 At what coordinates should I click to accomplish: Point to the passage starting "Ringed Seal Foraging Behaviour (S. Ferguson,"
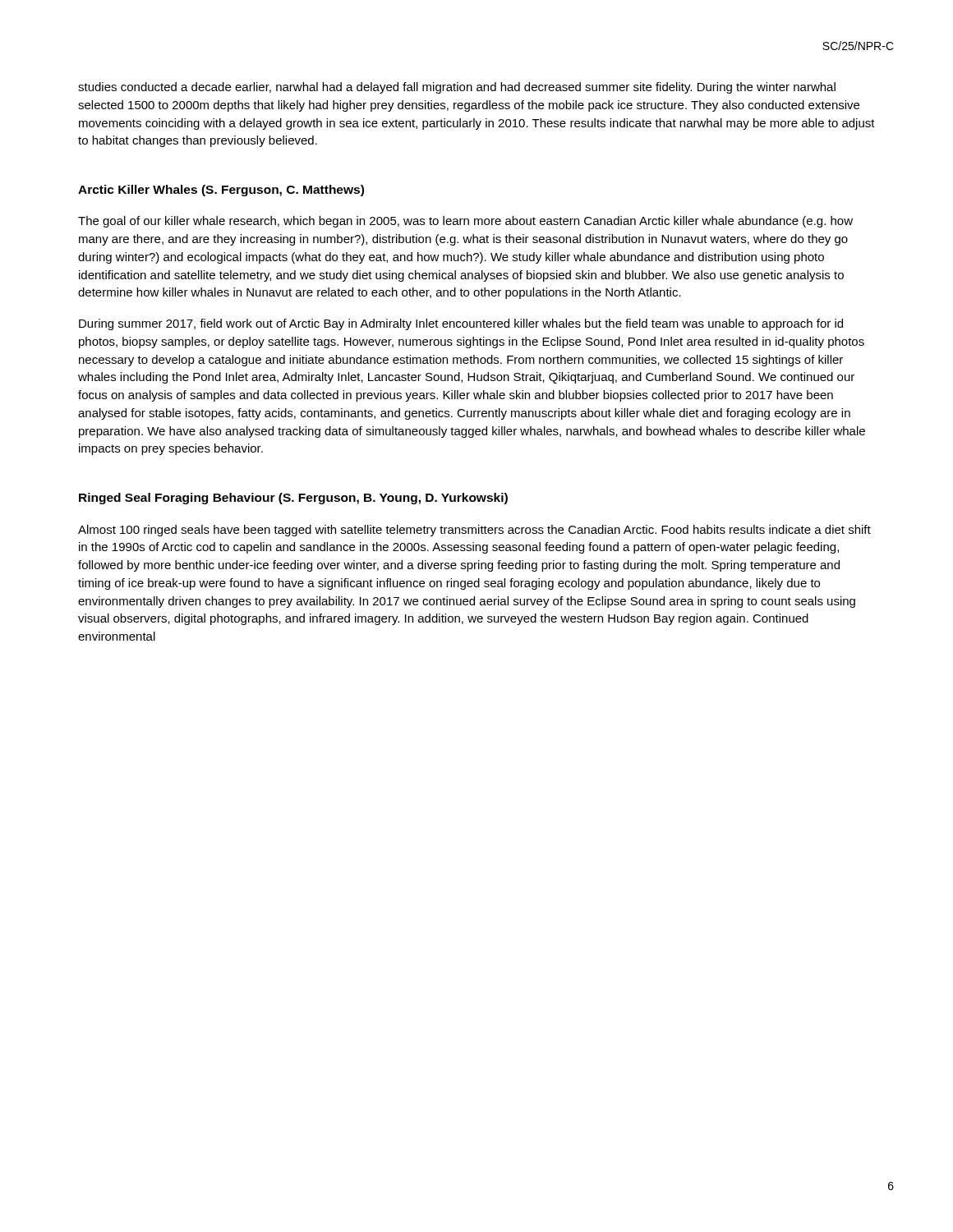coord(293,497)
